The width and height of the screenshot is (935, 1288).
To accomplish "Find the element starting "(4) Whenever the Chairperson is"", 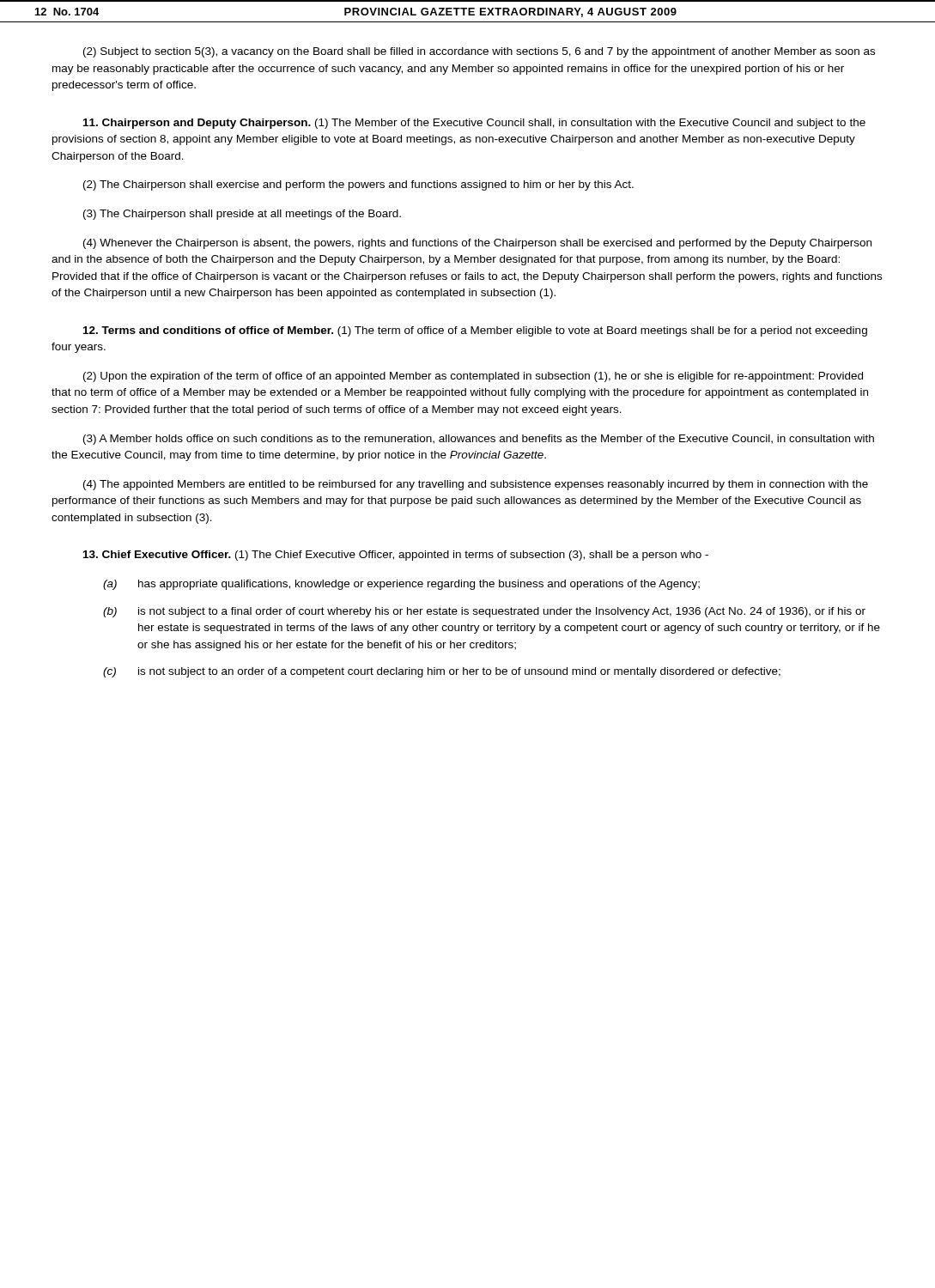I will [x=467, y=267].
